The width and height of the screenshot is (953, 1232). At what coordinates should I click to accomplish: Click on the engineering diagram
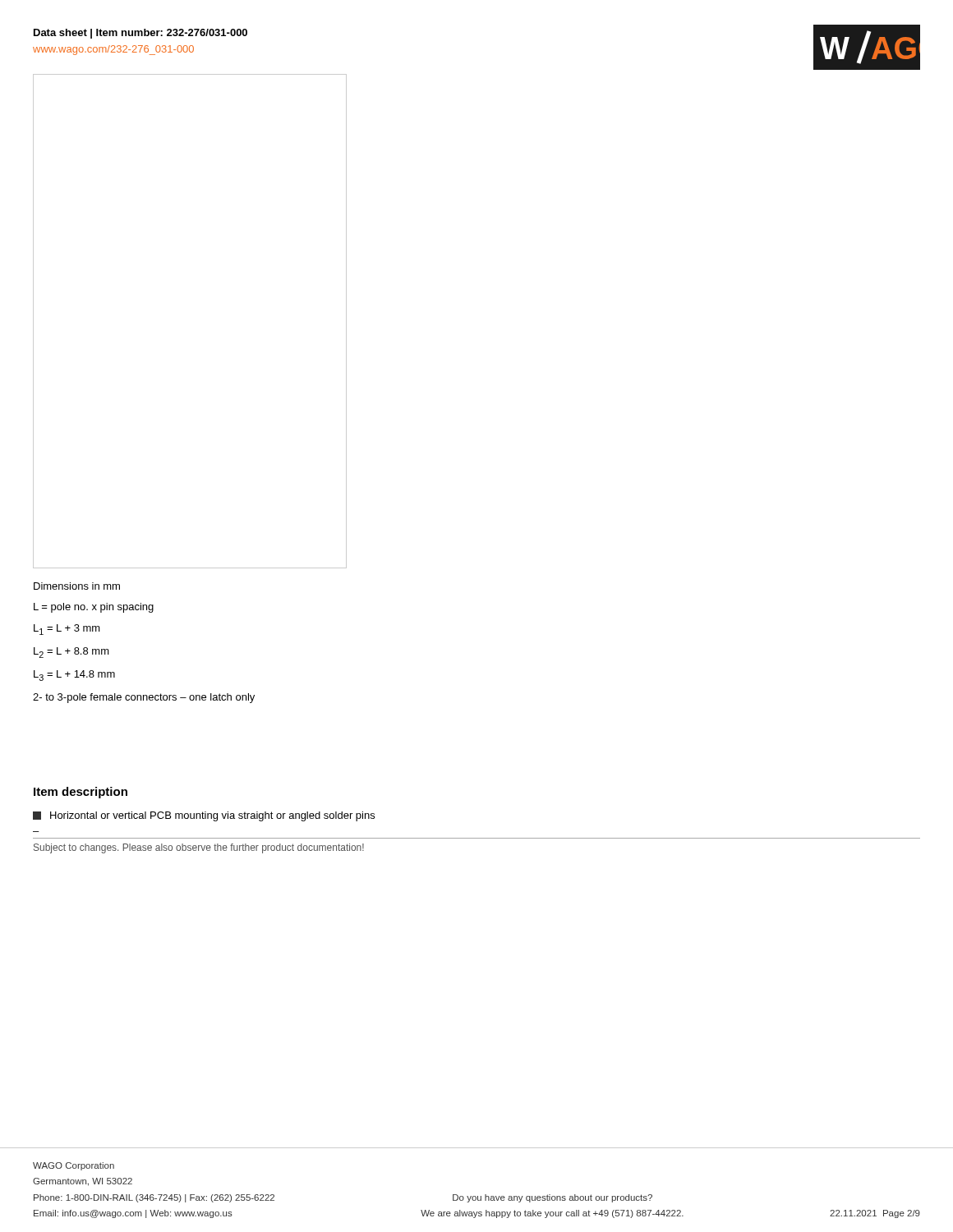point(190,321)
